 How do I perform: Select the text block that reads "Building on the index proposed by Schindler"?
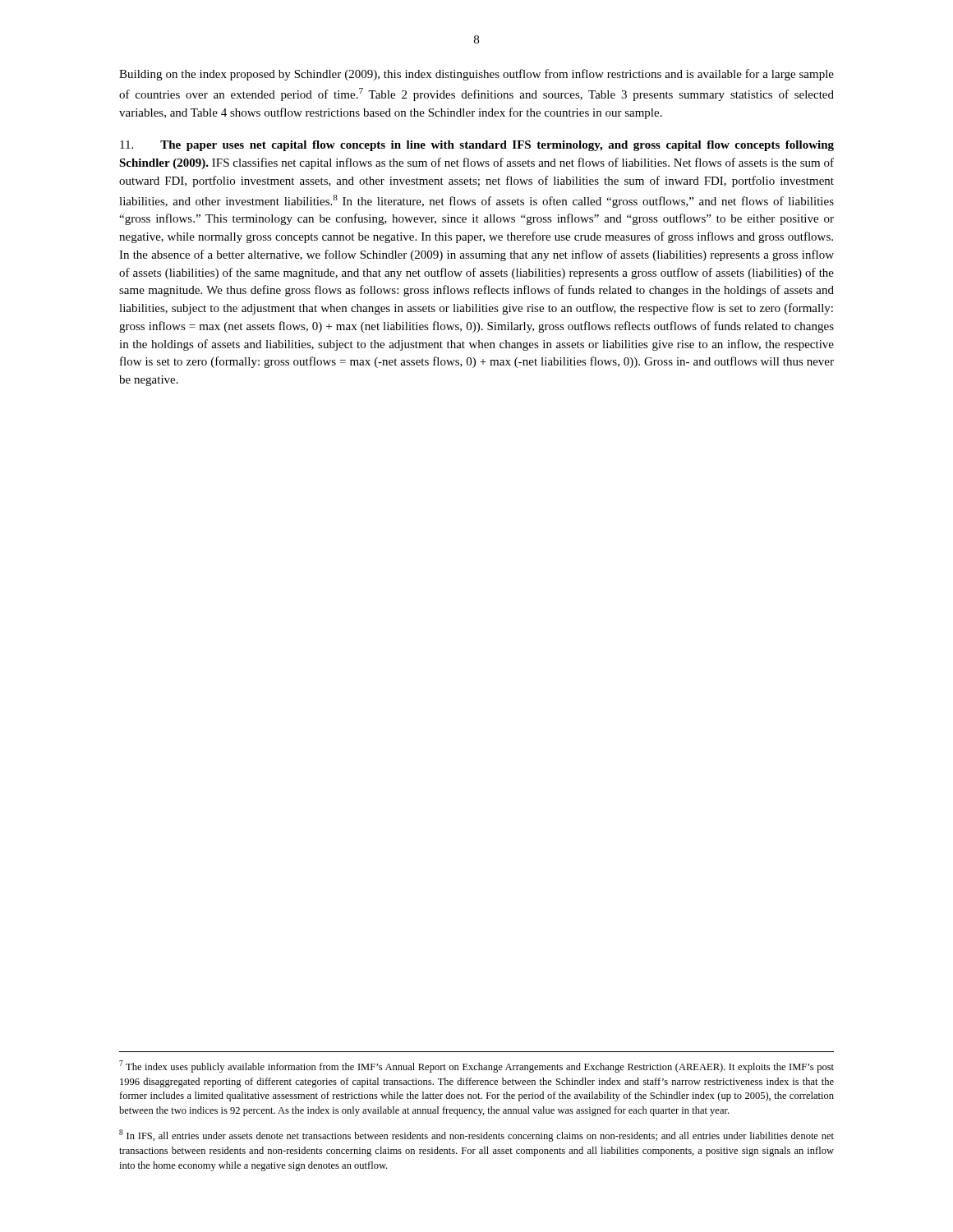pos(476,93)
